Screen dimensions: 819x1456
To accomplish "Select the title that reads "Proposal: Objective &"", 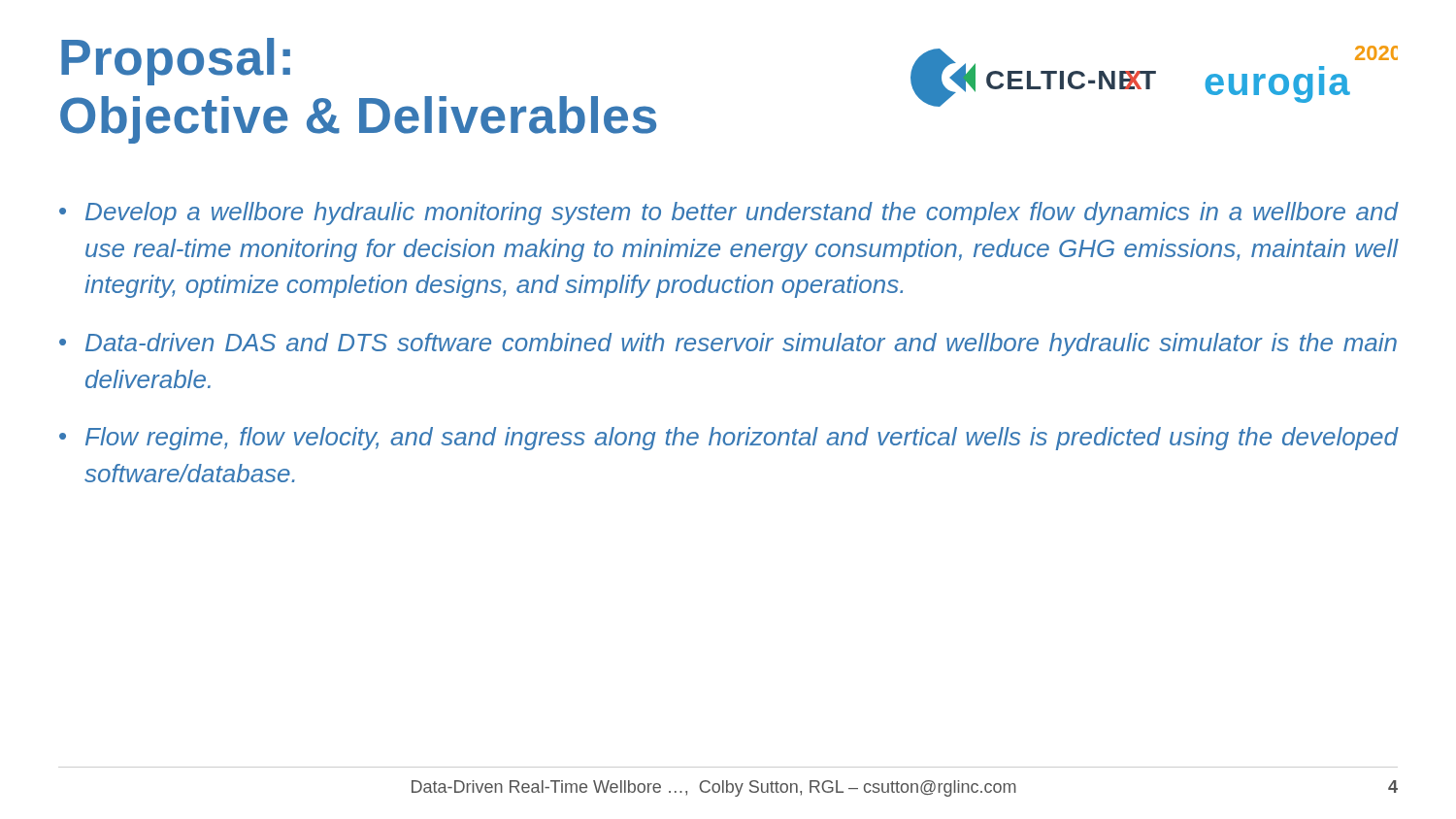I will point(359,87).
